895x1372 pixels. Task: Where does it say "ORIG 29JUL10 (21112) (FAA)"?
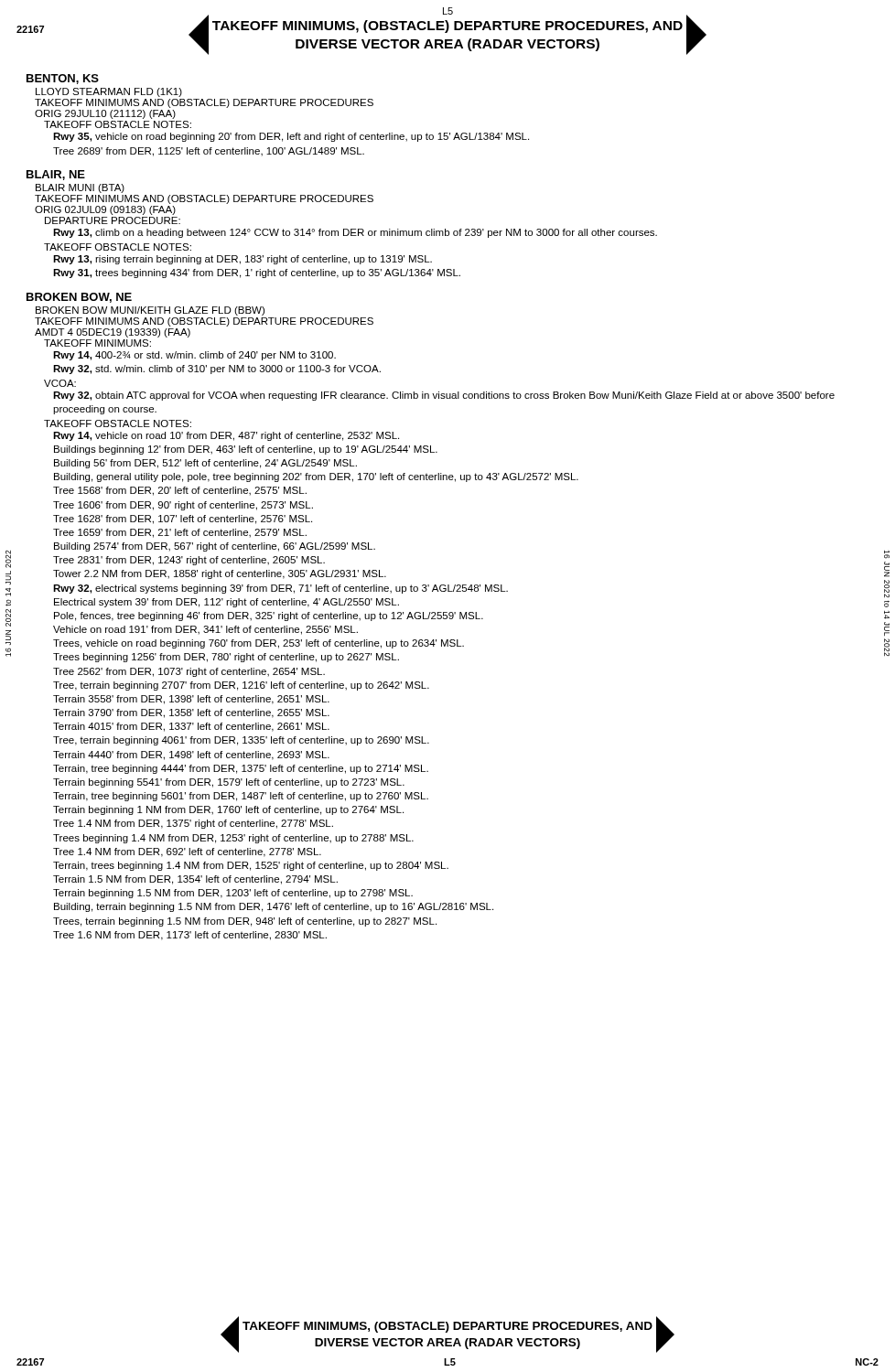(x=105, y=113)
